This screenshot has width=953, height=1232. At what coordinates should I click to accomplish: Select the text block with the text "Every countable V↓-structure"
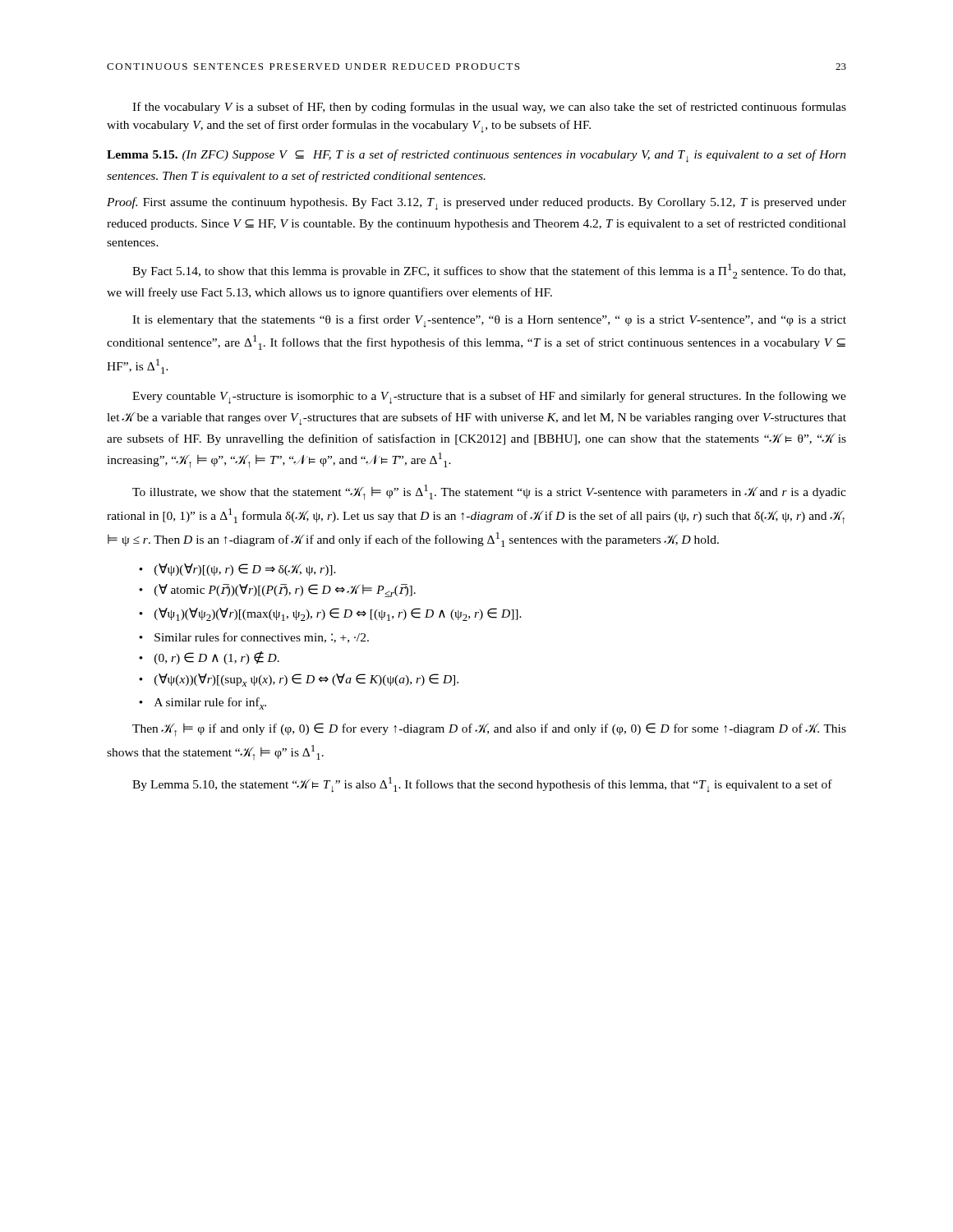tap(476, 429)
